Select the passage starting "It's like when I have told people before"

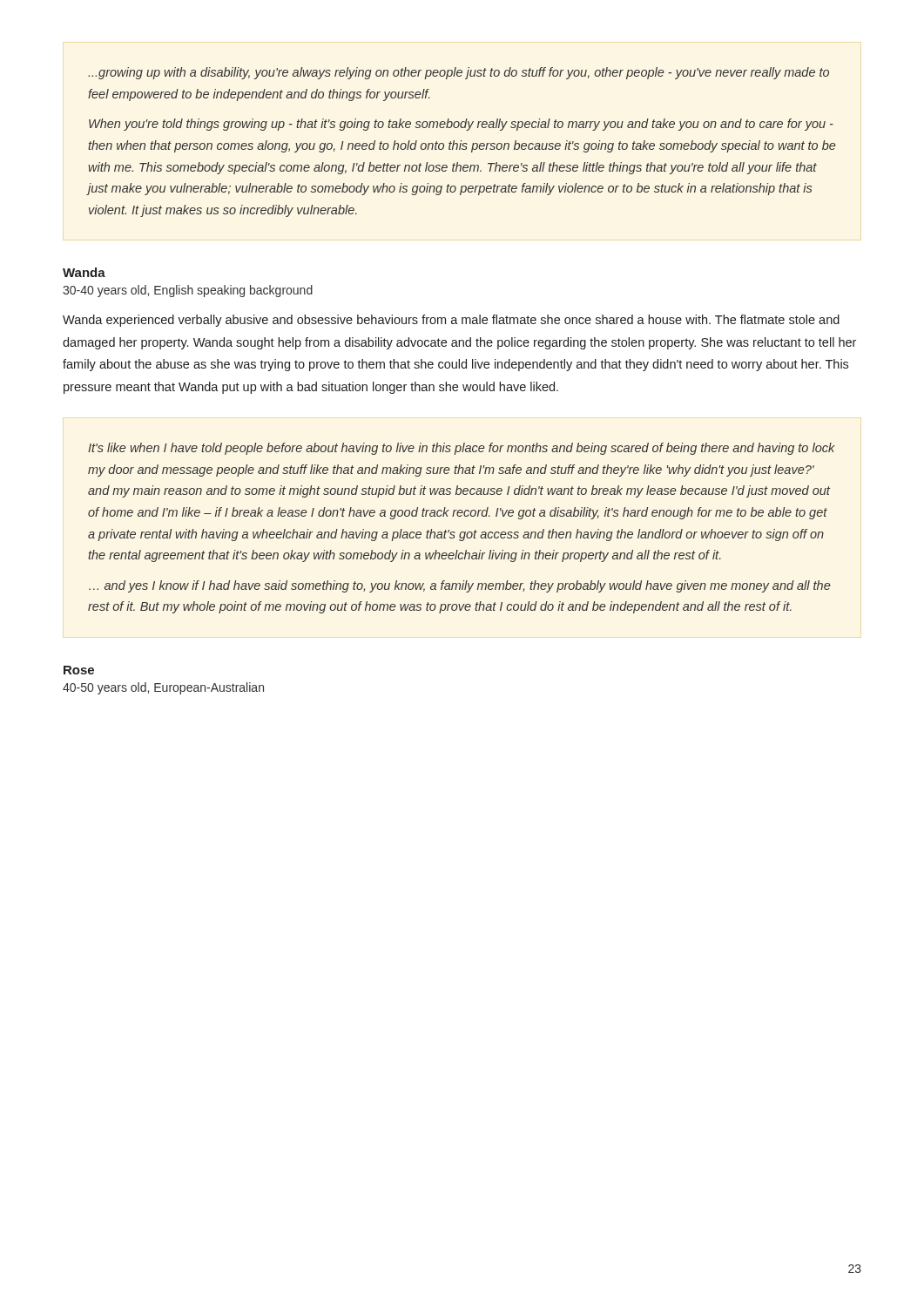point(462,528)
